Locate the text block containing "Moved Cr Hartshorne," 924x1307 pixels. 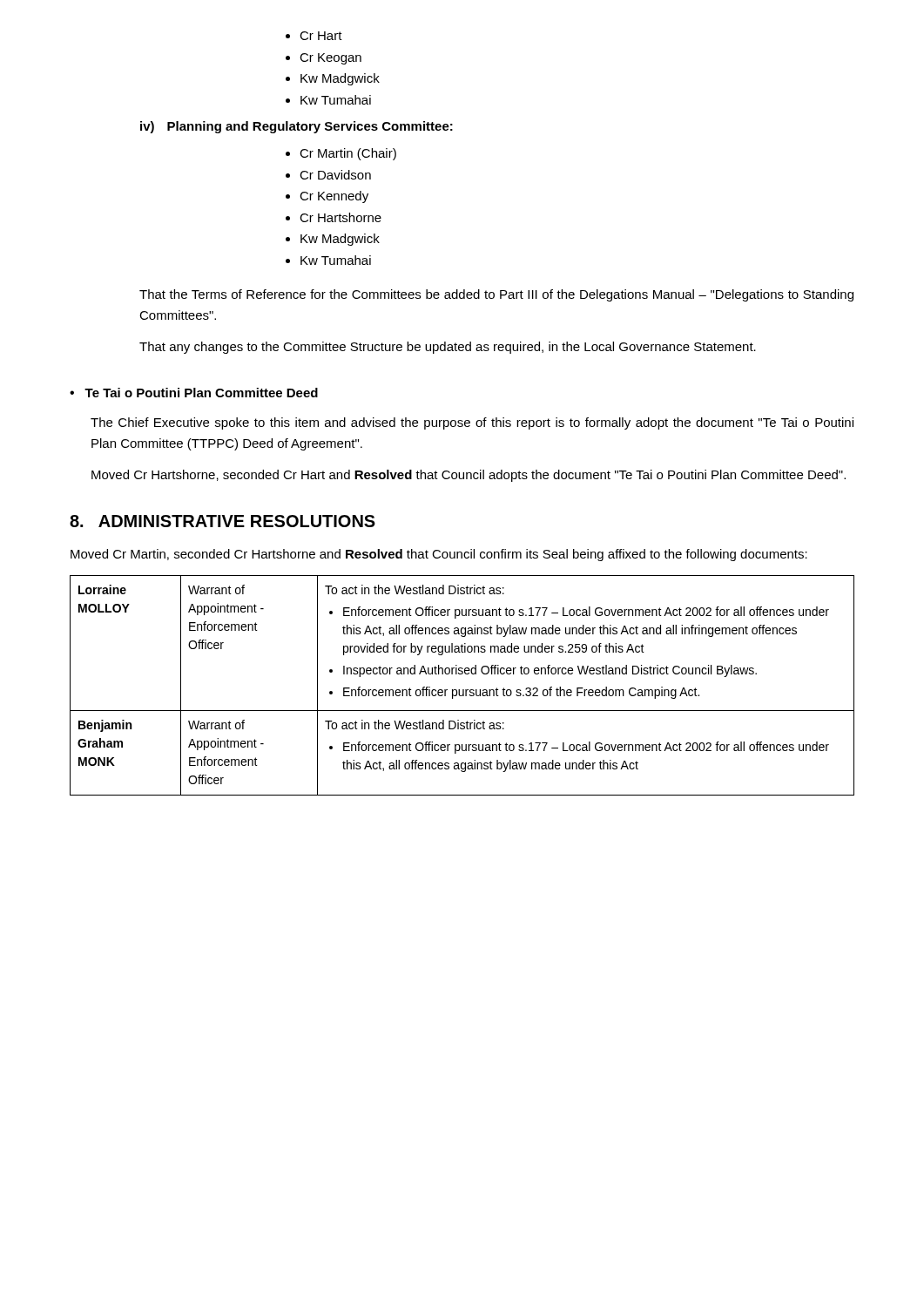[469, 474]
